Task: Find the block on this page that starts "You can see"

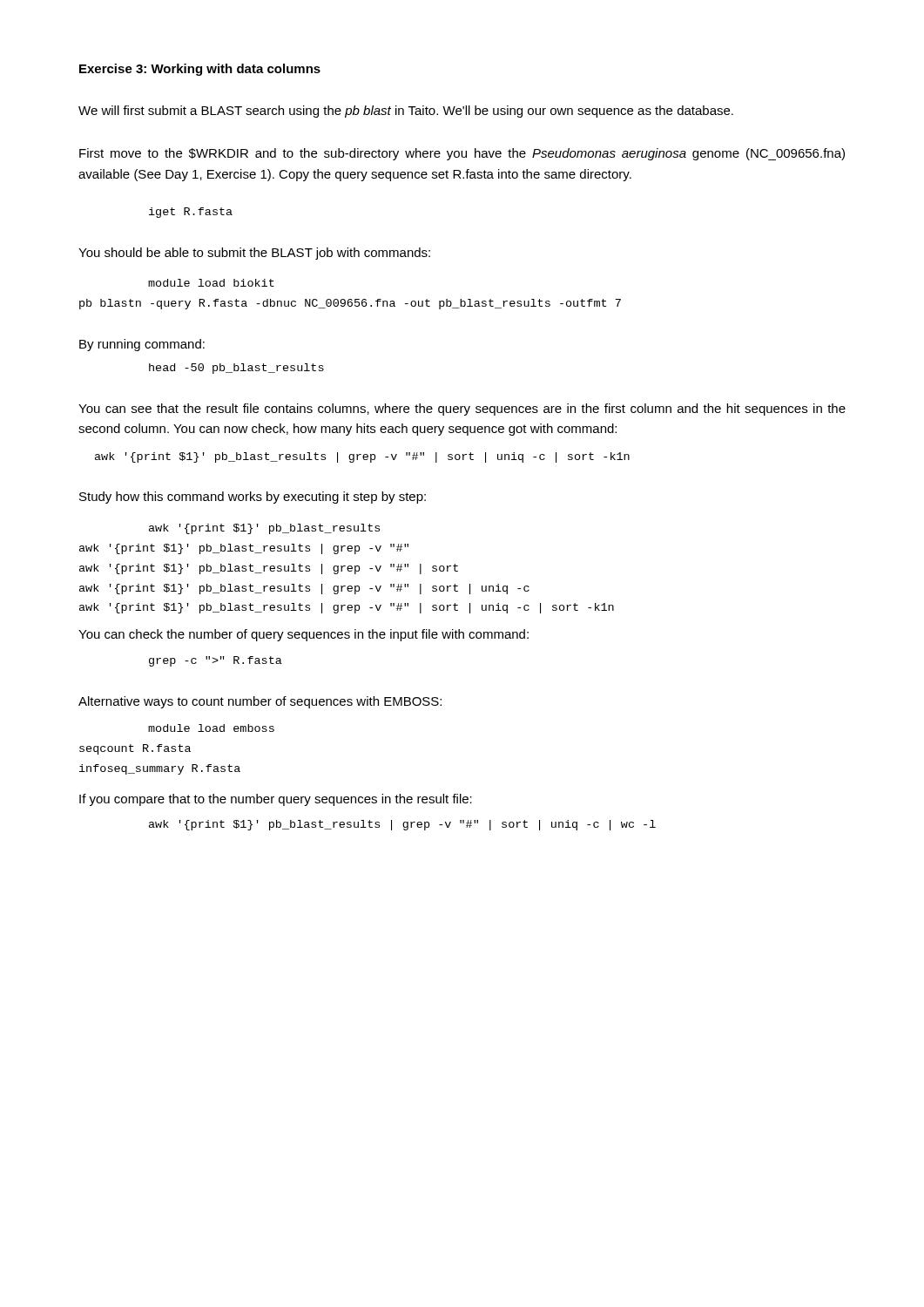Action: point(462,418)
